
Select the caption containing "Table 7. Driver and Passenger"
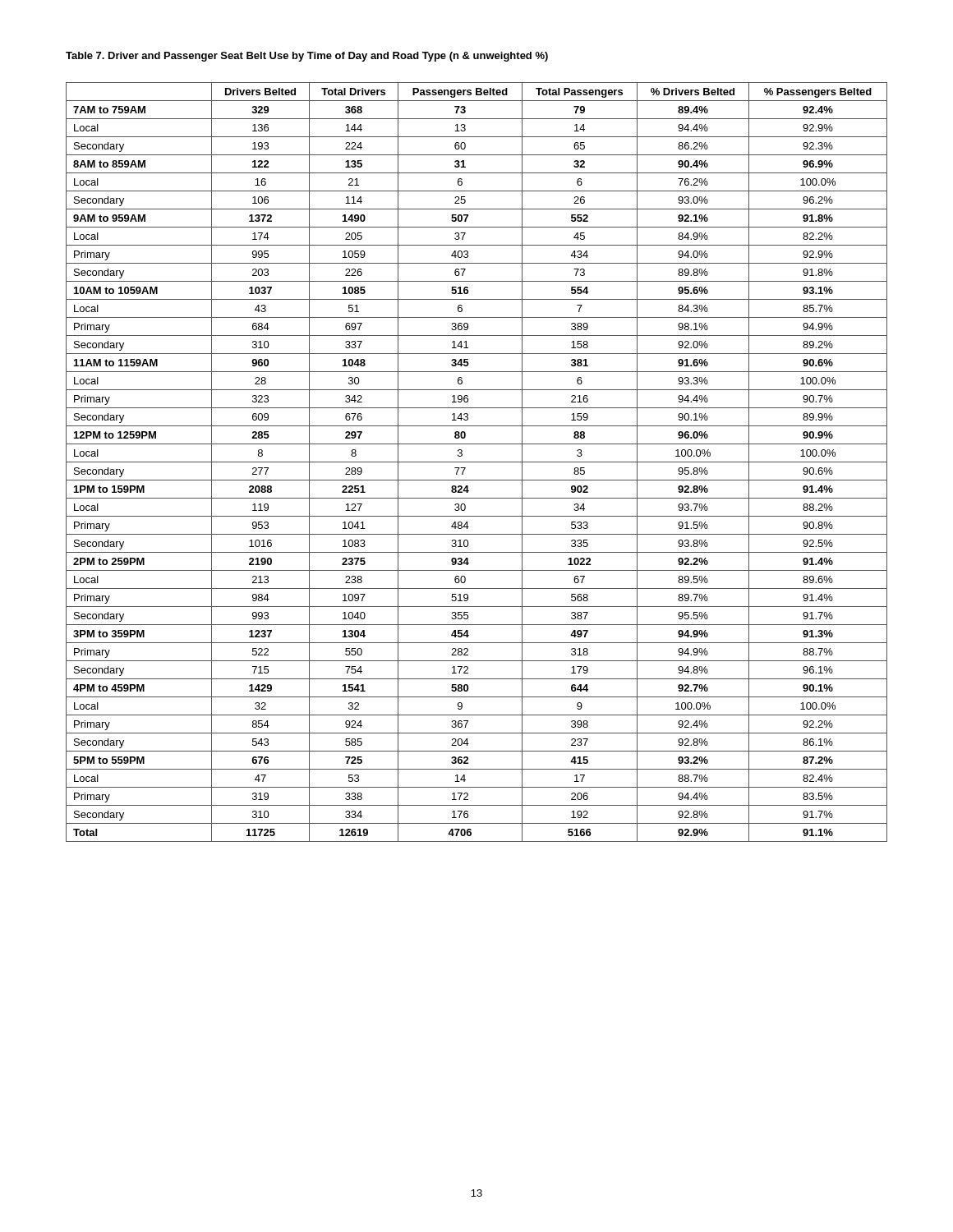pyautogui.click(x=307, y=55)
